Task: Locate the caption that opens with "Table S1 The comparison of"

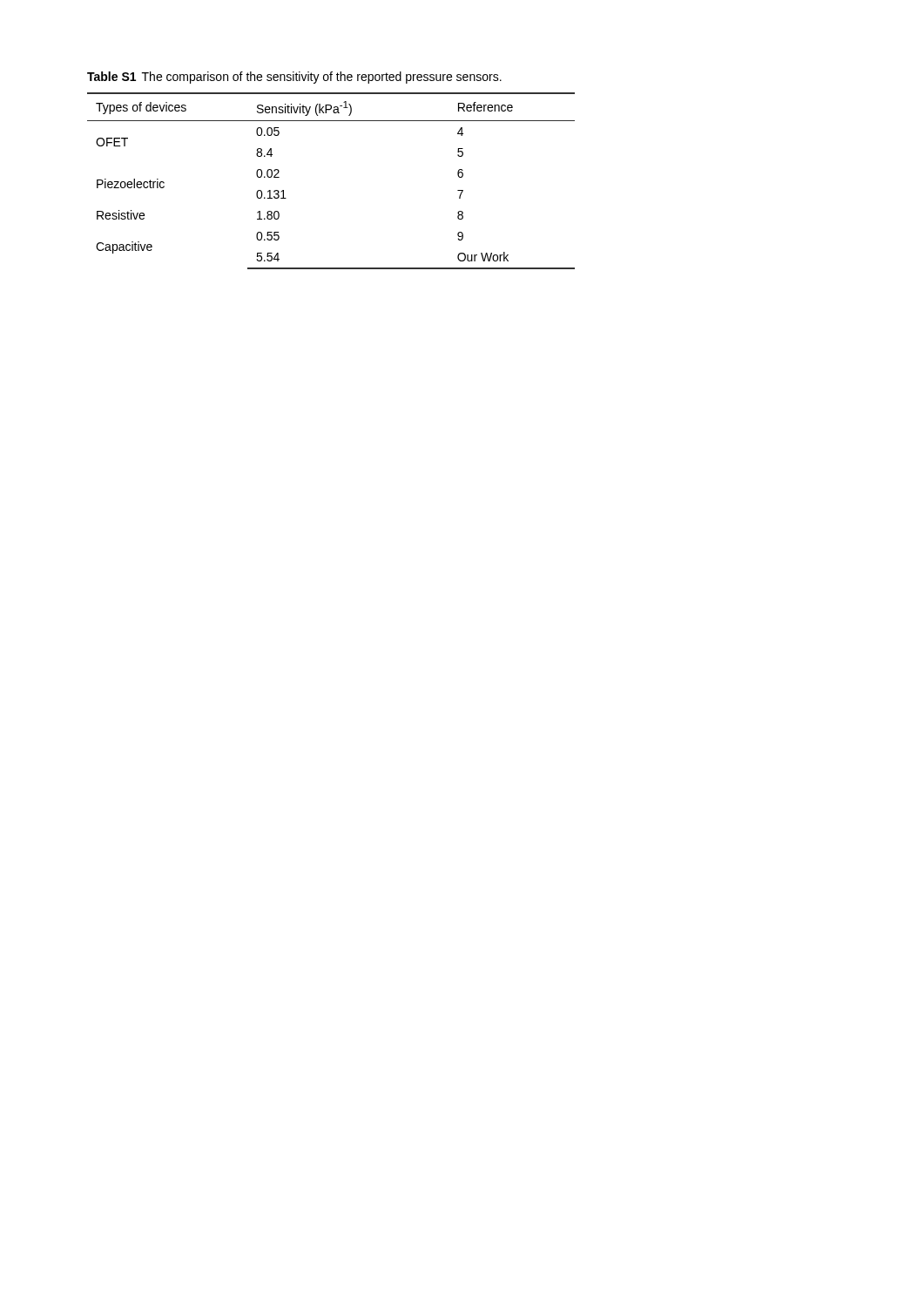Action: pos(295,77)
